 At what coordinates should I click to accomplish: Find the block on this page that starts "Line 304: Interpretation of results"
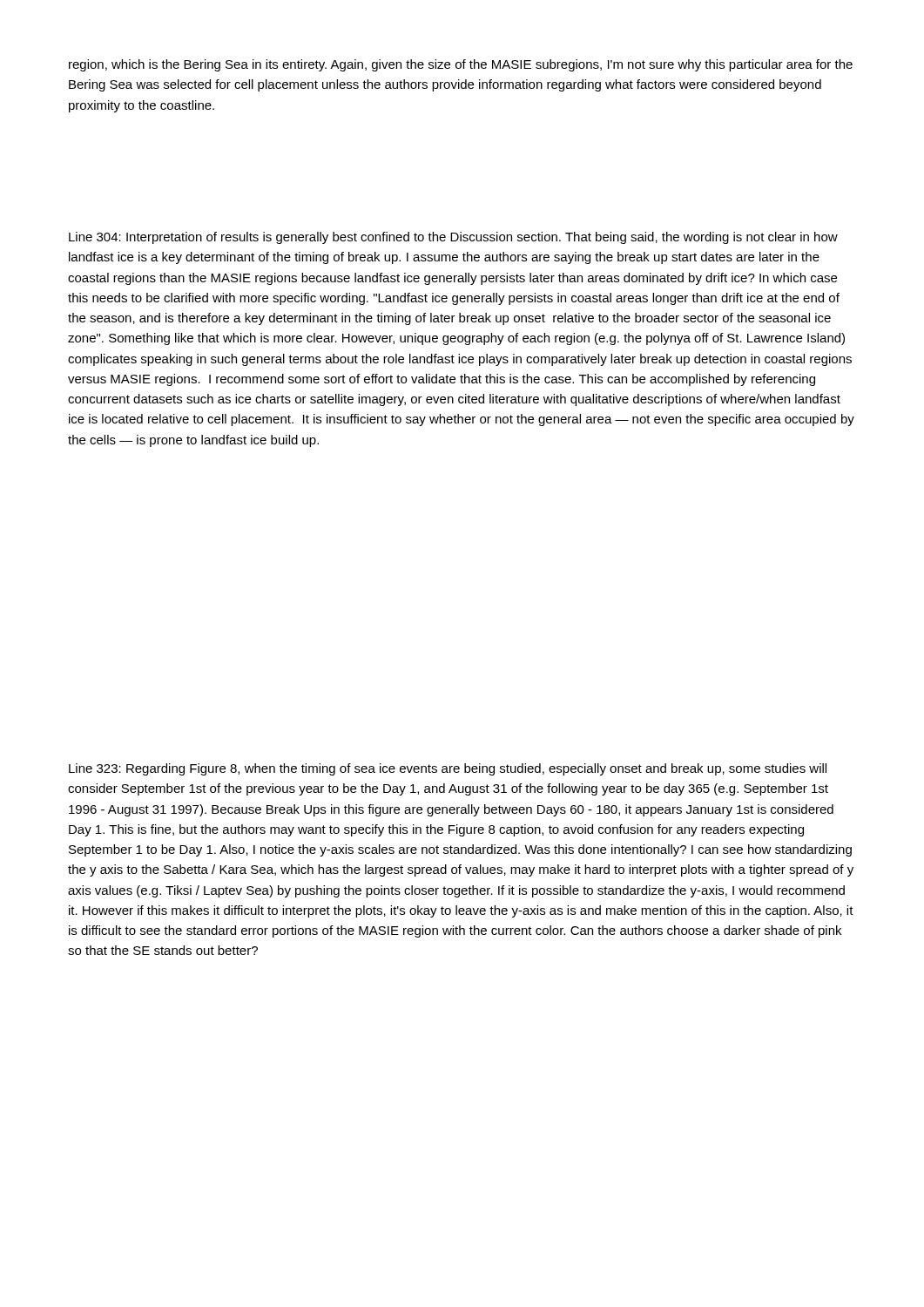point(461,338)
